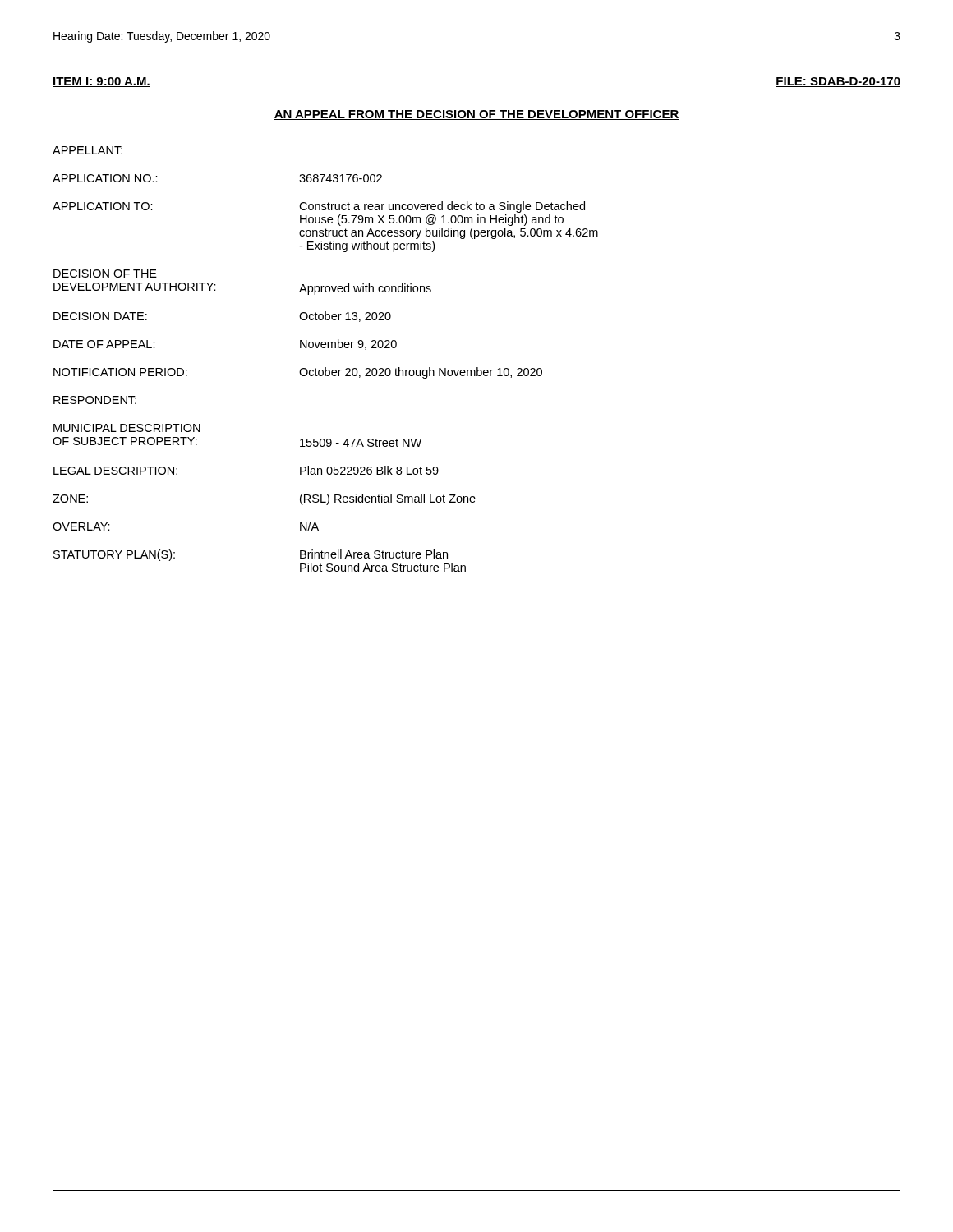Locate the text "DECISION DATE: October 13, 2020"

99,318
